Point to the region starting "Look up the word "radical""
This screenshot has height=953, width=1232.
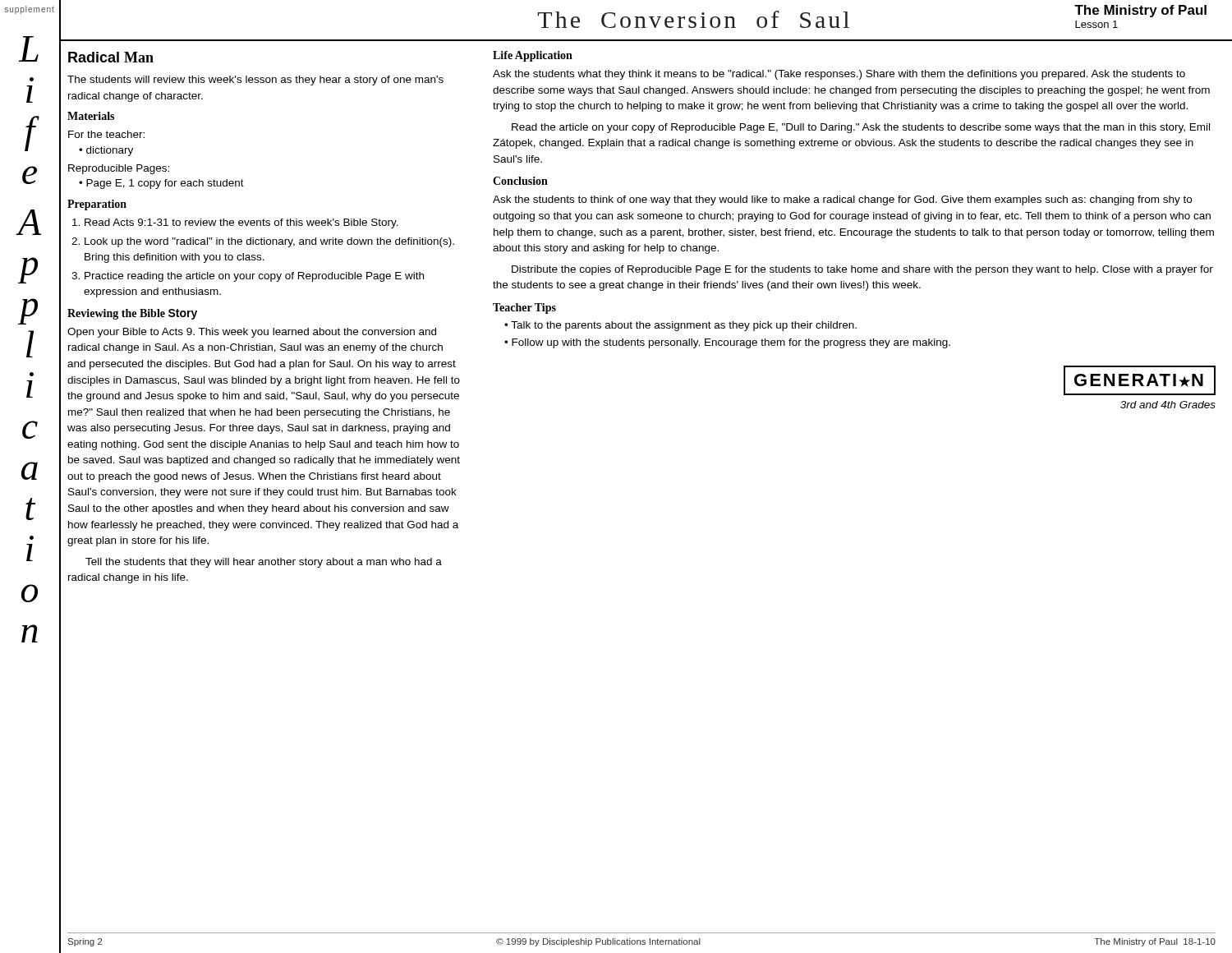(x=269, y=249)
